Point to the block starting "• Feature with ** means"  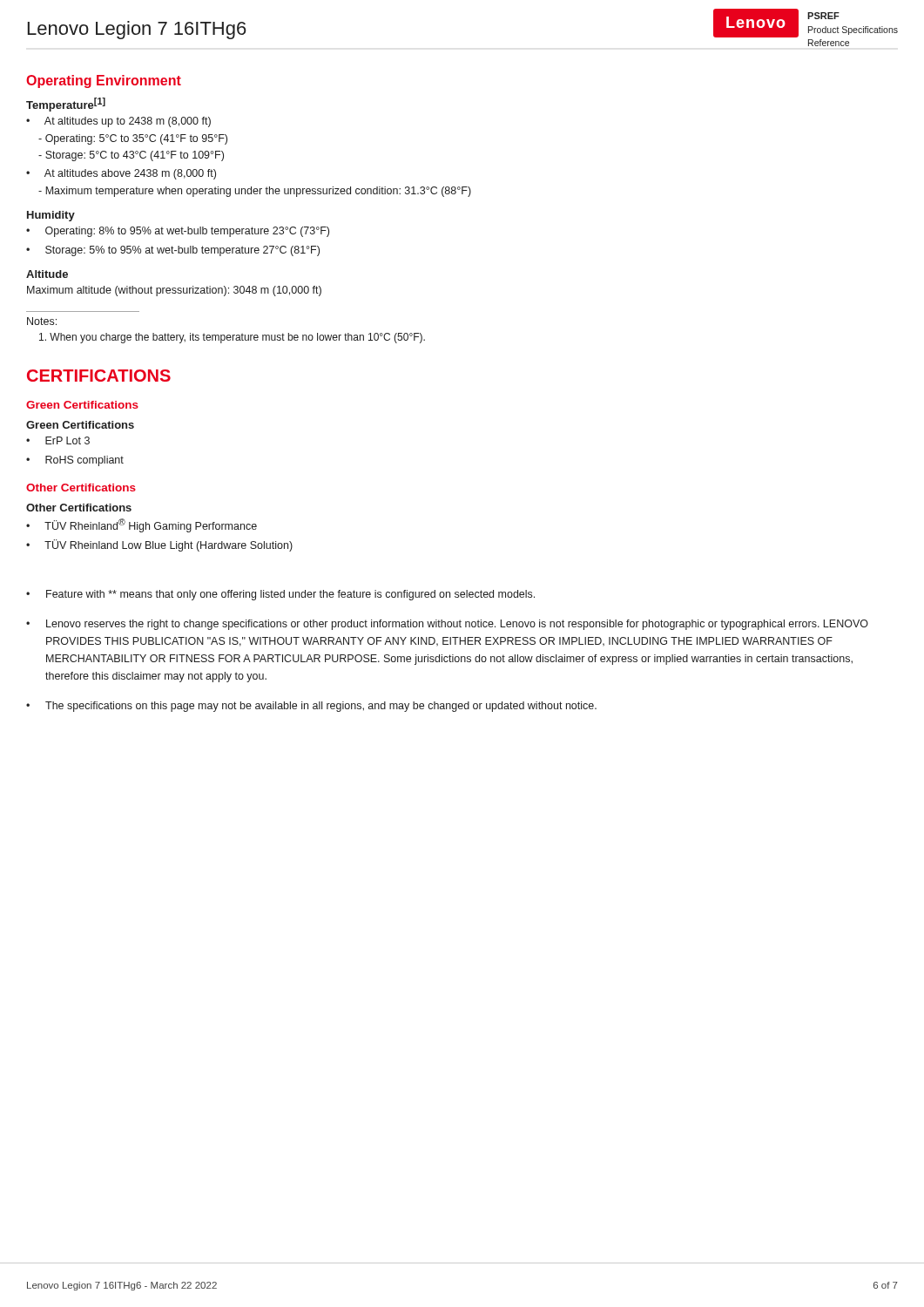point(281,594)
